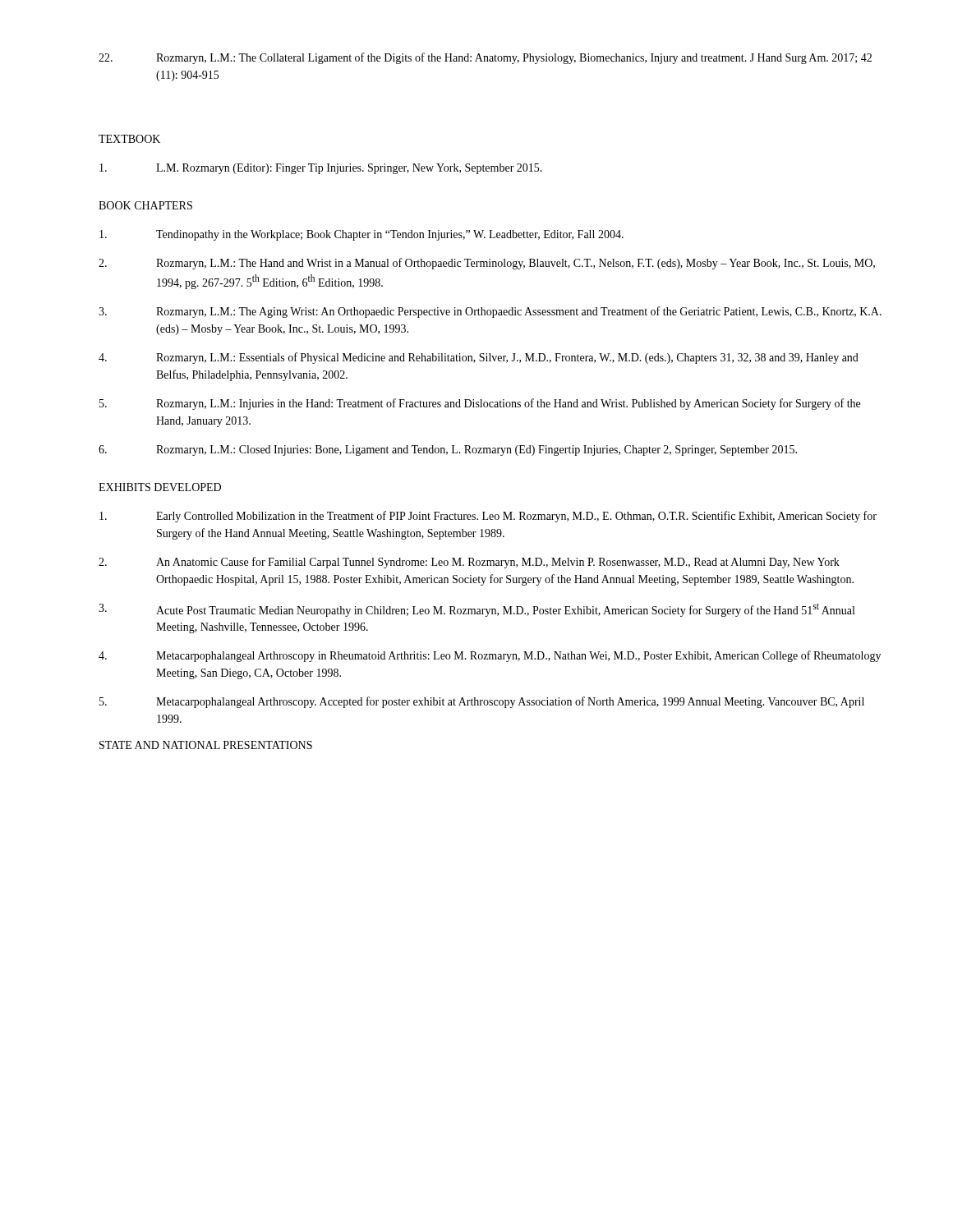Select the text block starting "4. Metacarpophalangeal Arthroscopy in Rheumatoid Arthritis: Leo M."
The image size is (953, 1232).
click(493, 665)
